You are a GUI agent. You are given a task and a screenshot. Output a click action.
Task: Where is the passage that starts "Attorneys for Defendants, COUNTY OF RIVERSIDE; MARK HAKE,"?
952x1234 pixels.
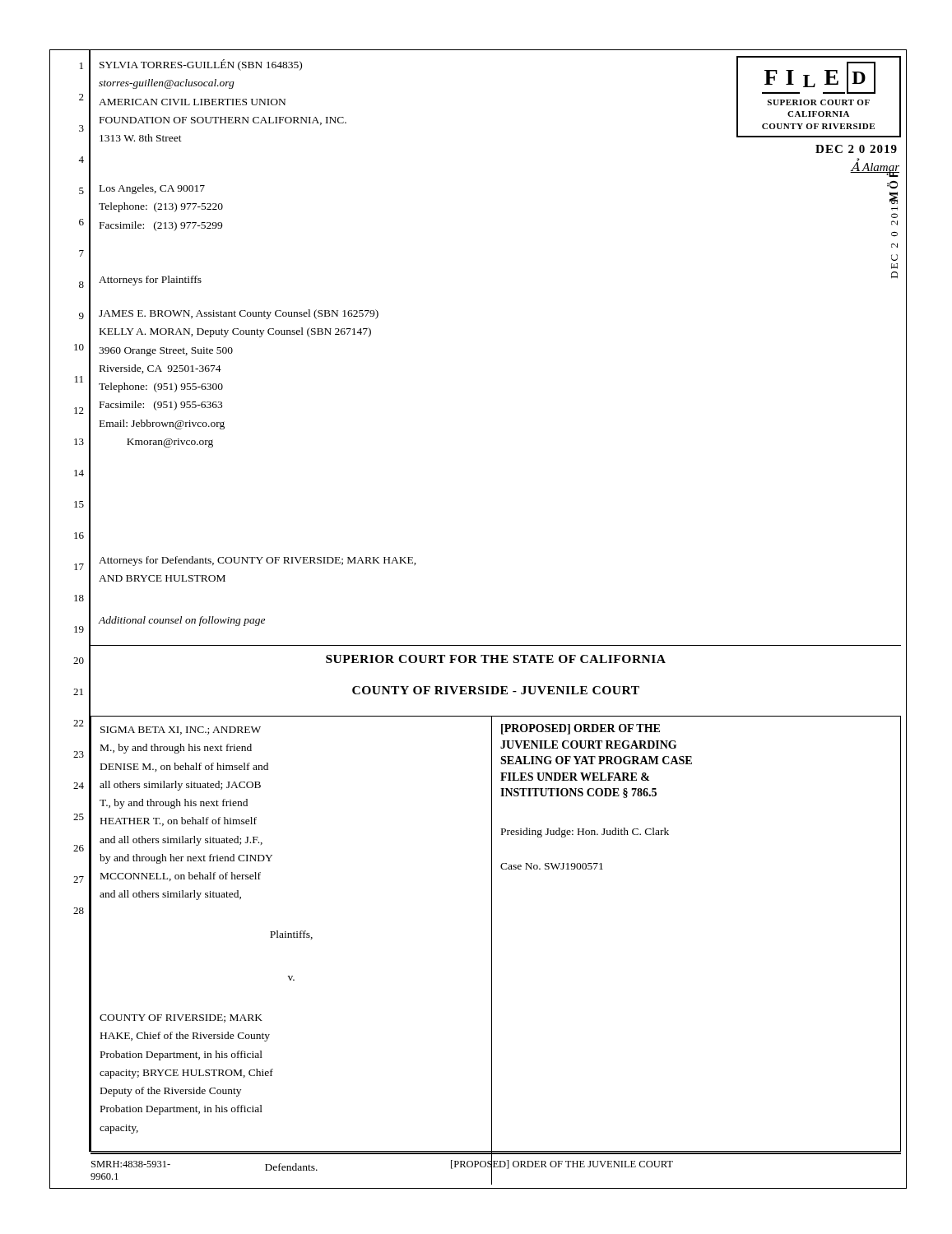pos(258,569)
